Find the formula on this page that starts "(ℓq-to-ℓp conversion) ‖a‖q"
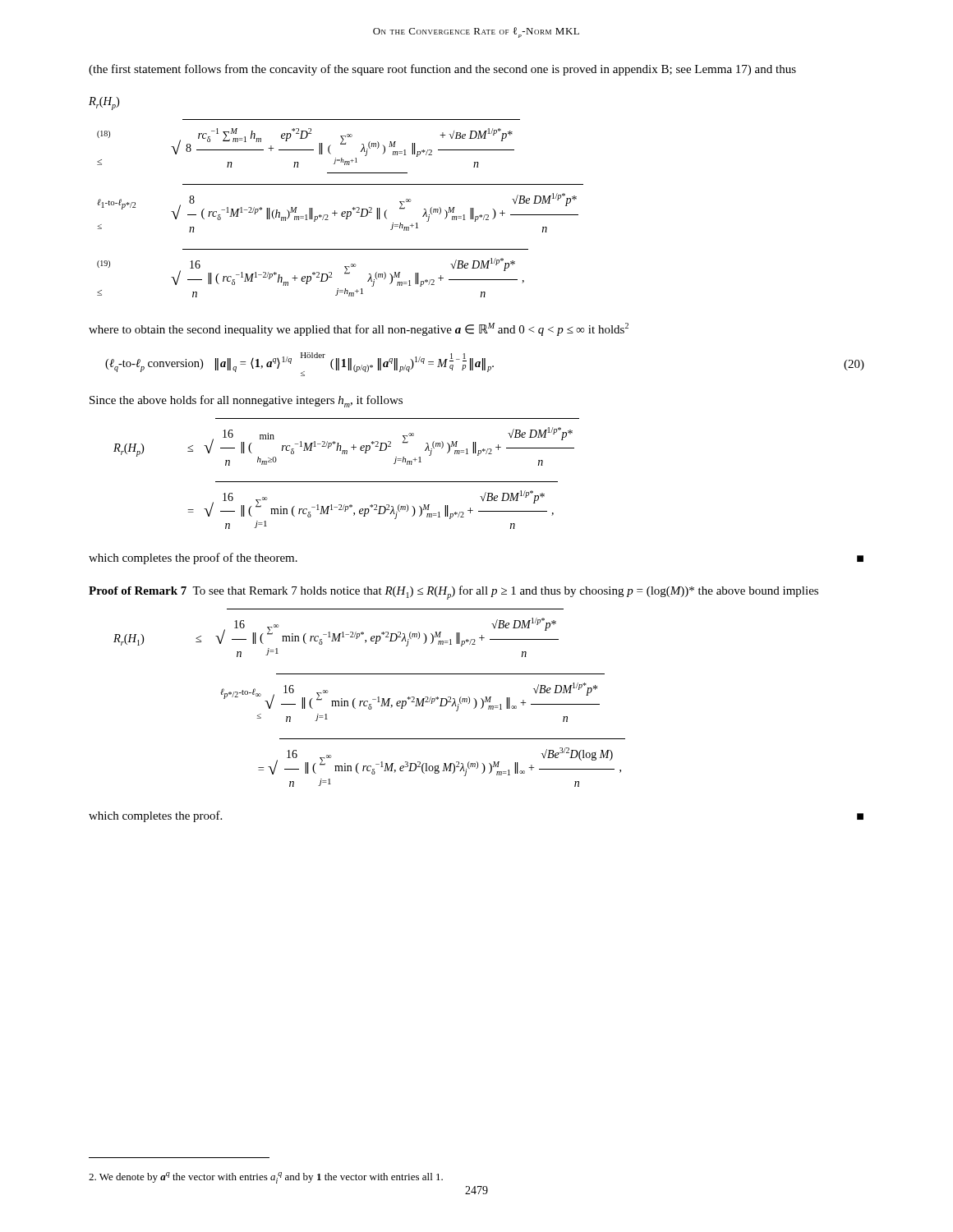This screenshot has width=953, height=1232. click(x=485, y=364)
